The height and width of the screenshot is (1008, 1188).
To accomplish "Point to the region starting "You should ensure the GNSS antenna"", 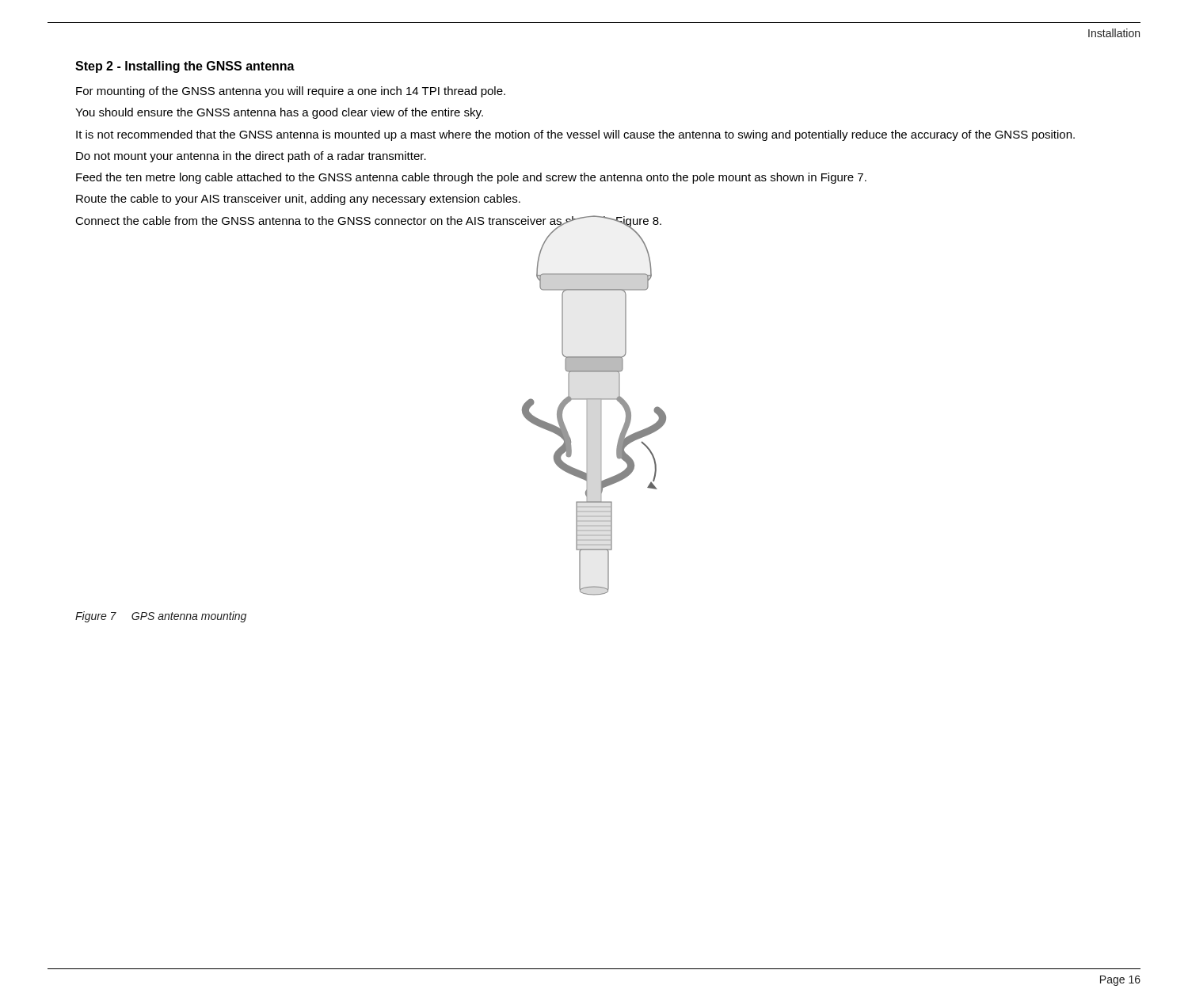I will (x=280, y=112).
